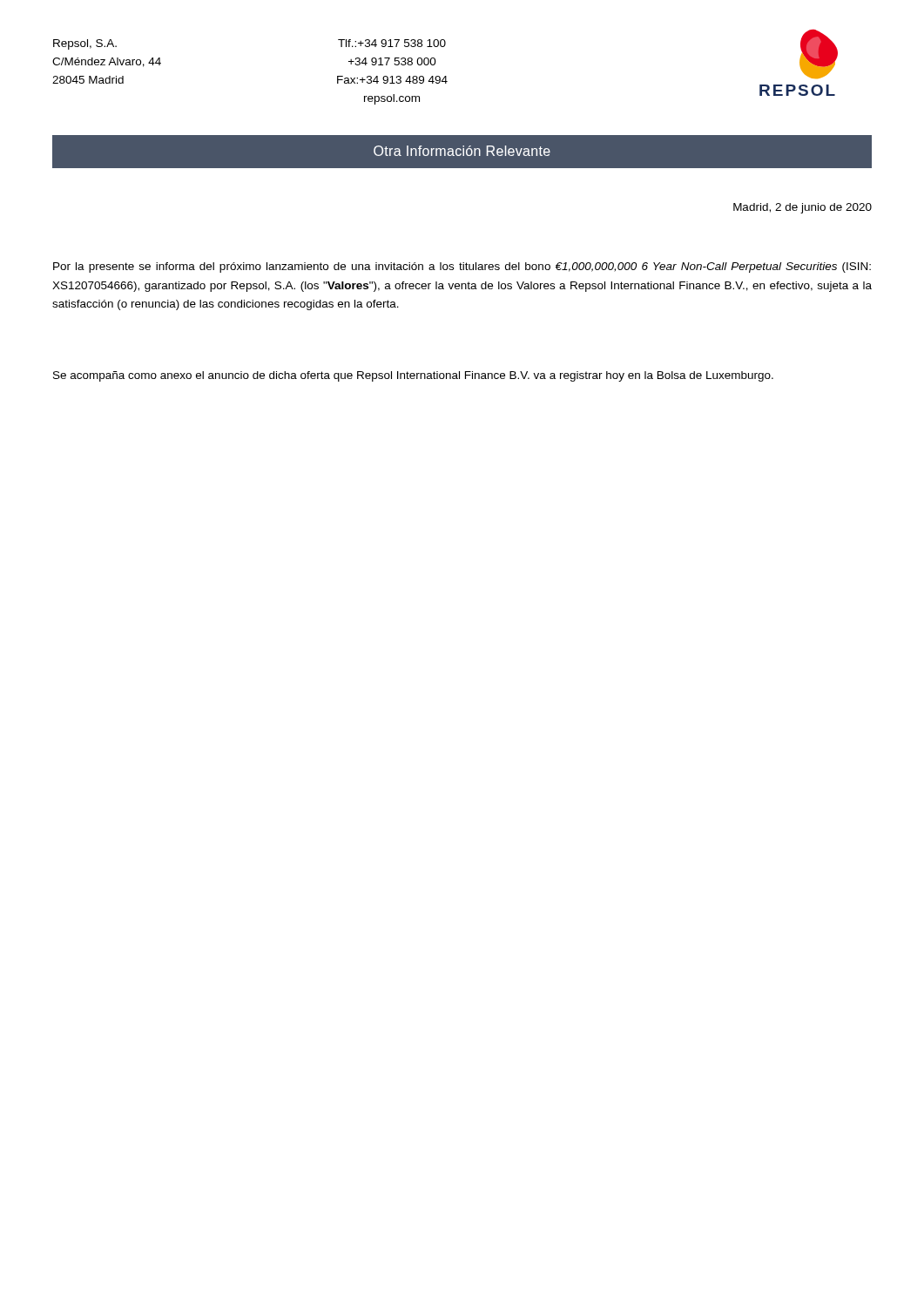Find the text block with the text "Madrid, 2 de junio"
Viewport: 924px width, 1307px height.
pyautogui.click(x=802, y=207)
